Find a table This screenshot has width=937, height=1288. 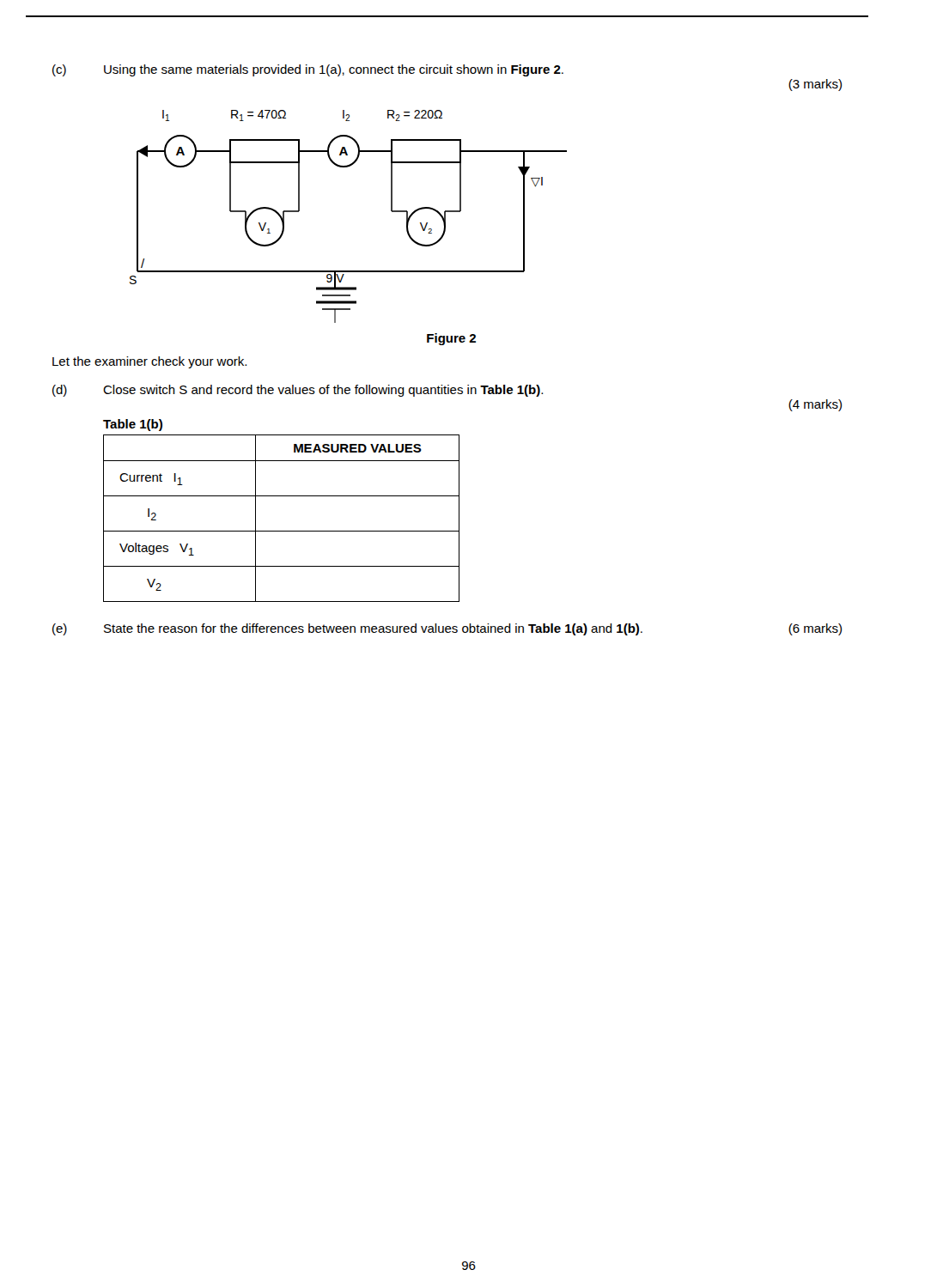pos(451,518)
